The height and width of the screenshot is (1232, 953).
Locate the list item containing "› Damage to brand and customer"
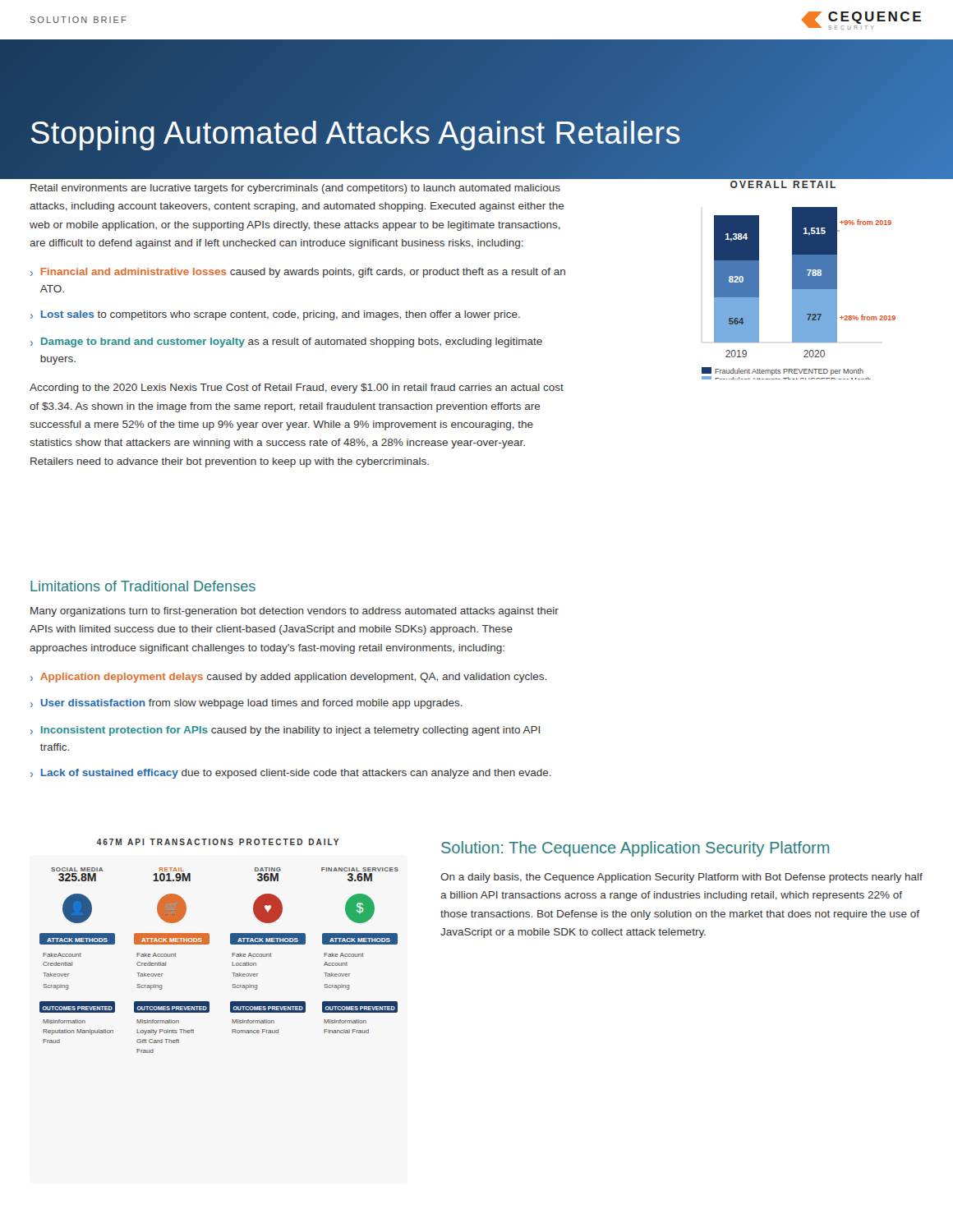pos(301,350)
